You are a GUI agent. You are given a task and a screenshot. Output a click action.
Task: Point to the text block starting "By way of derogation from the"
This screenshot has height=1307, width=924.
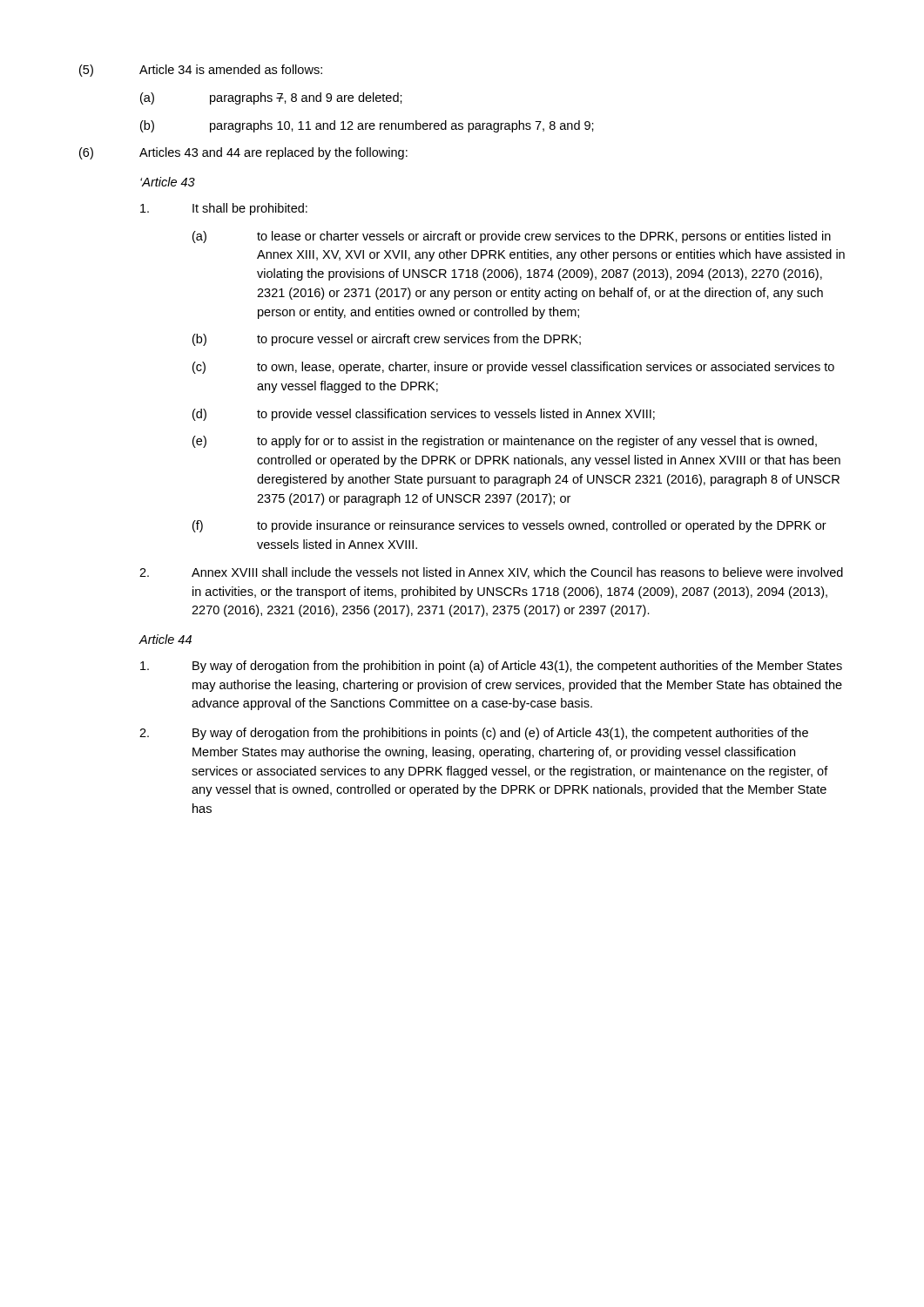tap(492, 685)
